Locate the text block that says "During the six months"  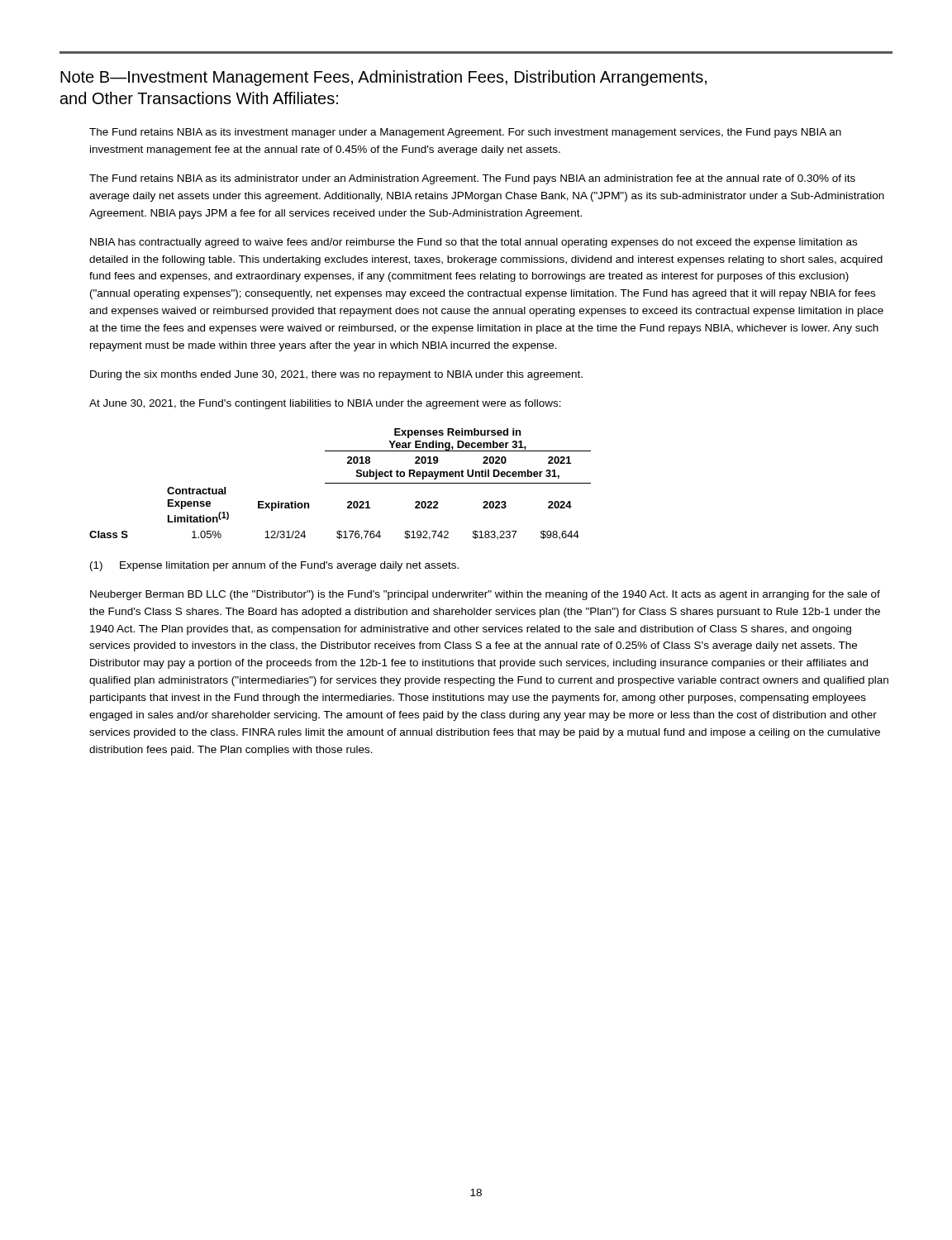[336, 374]
